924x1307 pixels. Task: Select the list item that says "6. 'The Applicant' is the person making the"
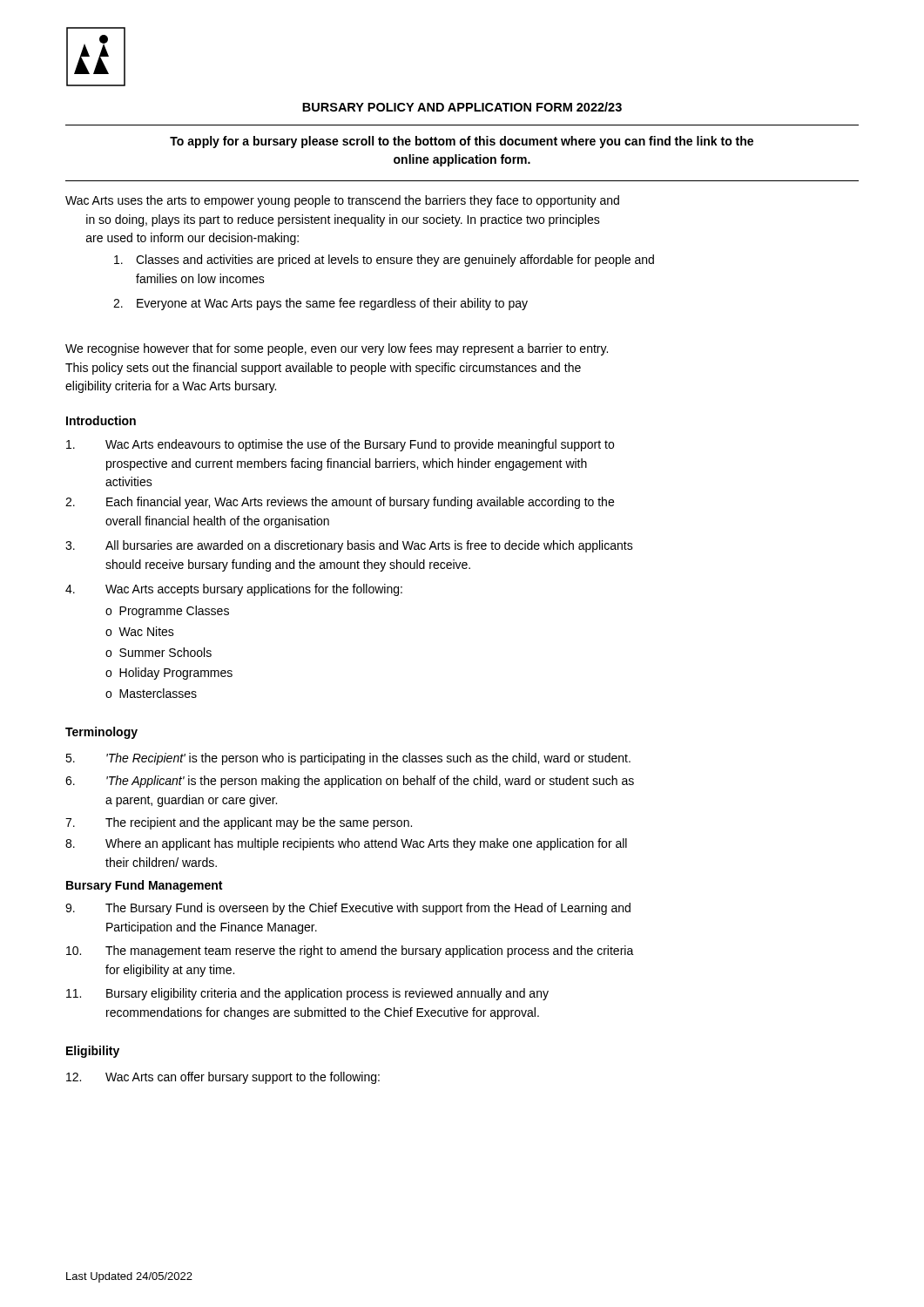point(350,791)
